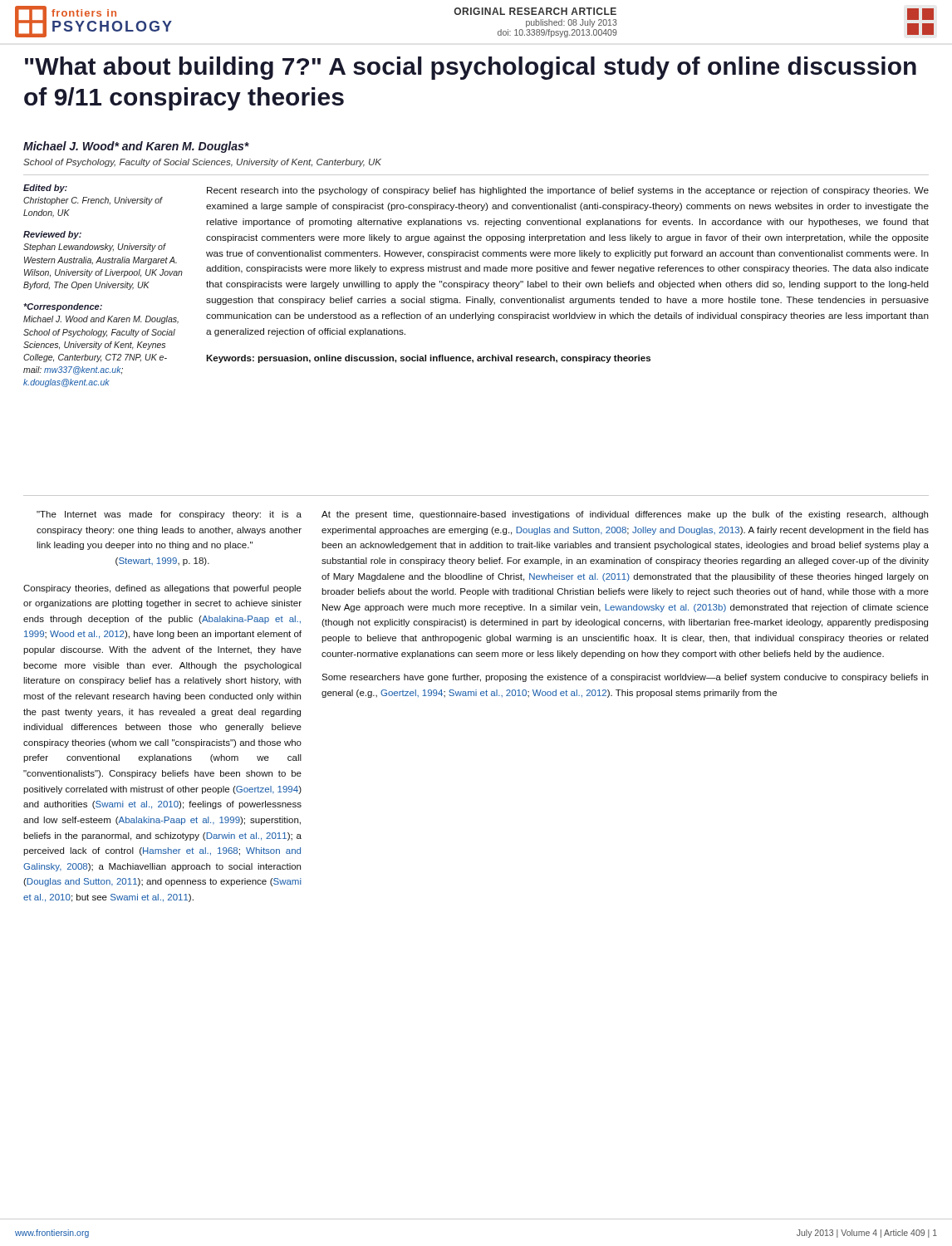Locate the block of text that opens with "At the present time, questionnaire-based"

click(x=625, y=604)
